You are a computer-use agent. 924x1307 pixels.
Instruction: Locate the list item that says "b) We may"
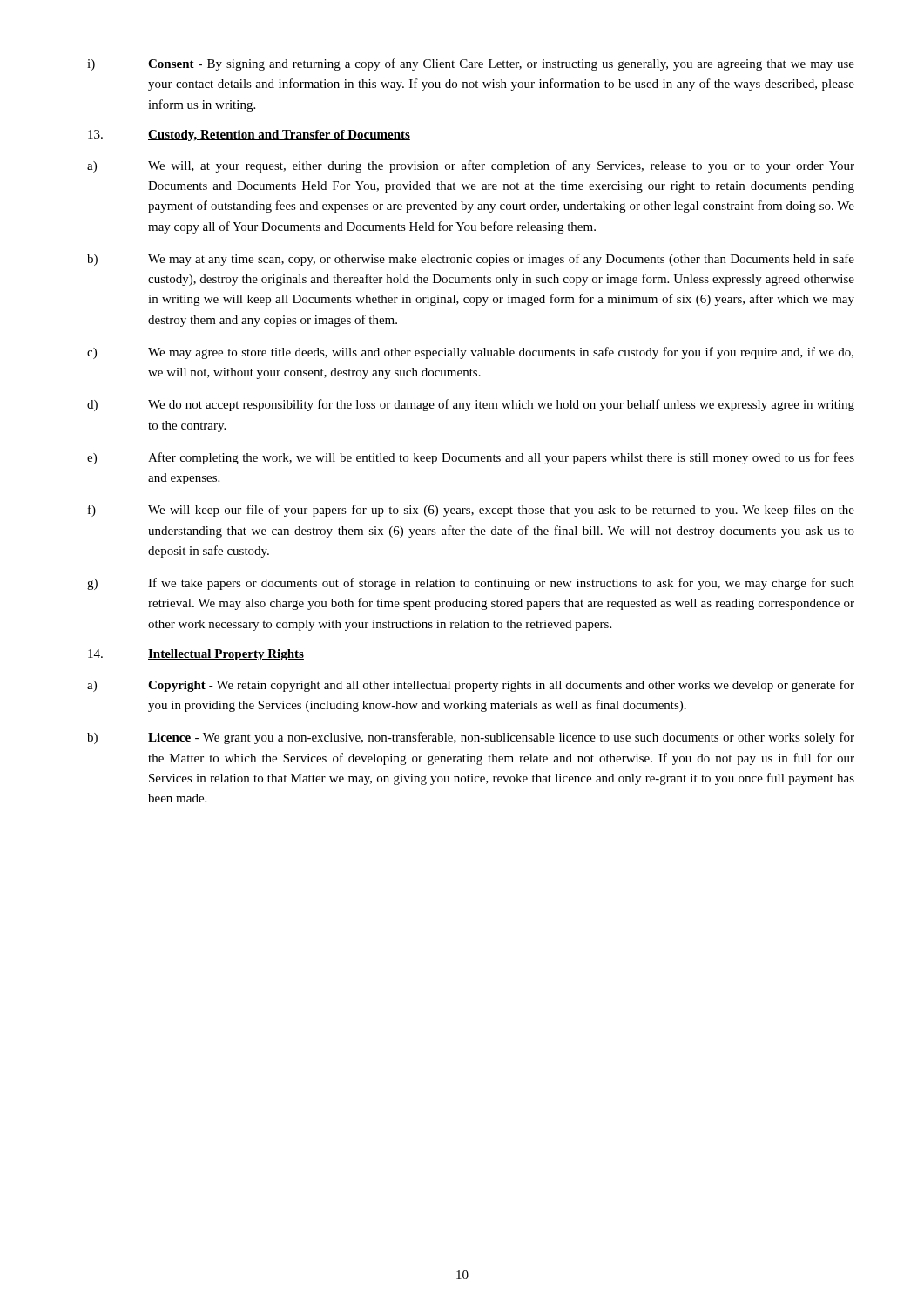coord(471,290)
